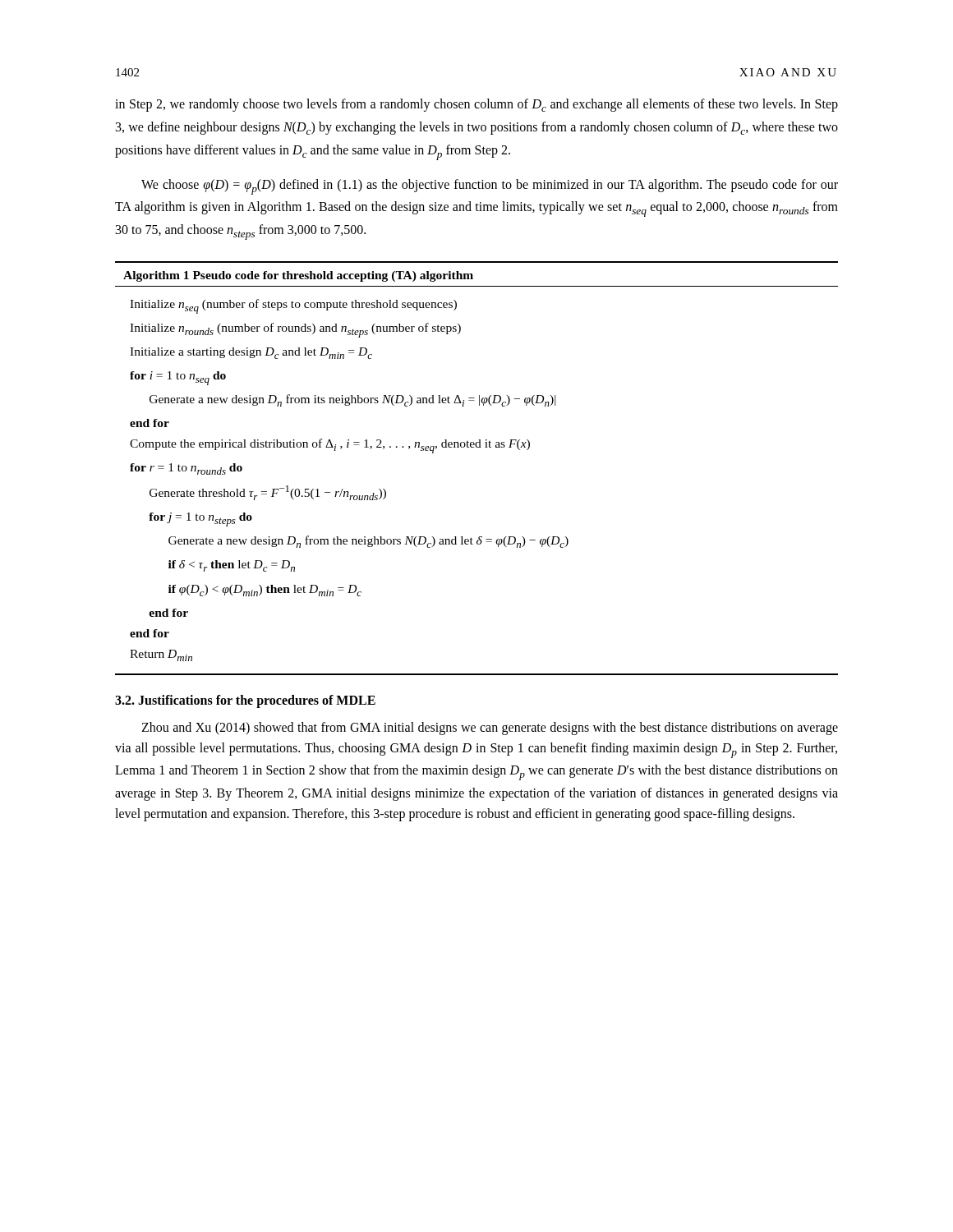Click on the text block with the text "We choose φ(D)"

pos(476,209)
